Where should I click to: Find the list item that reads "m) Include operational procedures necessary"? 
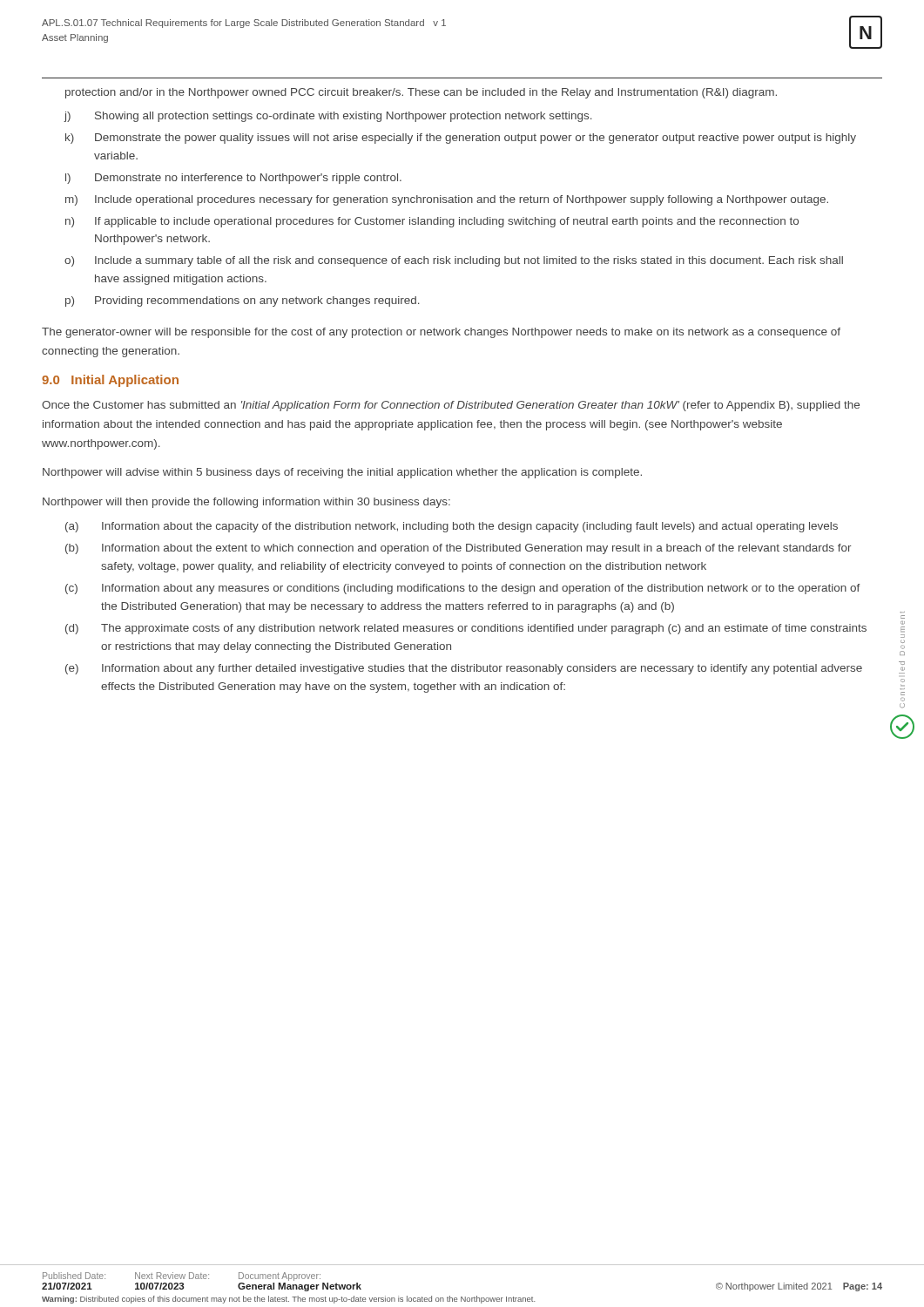click(x=456, y=200)
